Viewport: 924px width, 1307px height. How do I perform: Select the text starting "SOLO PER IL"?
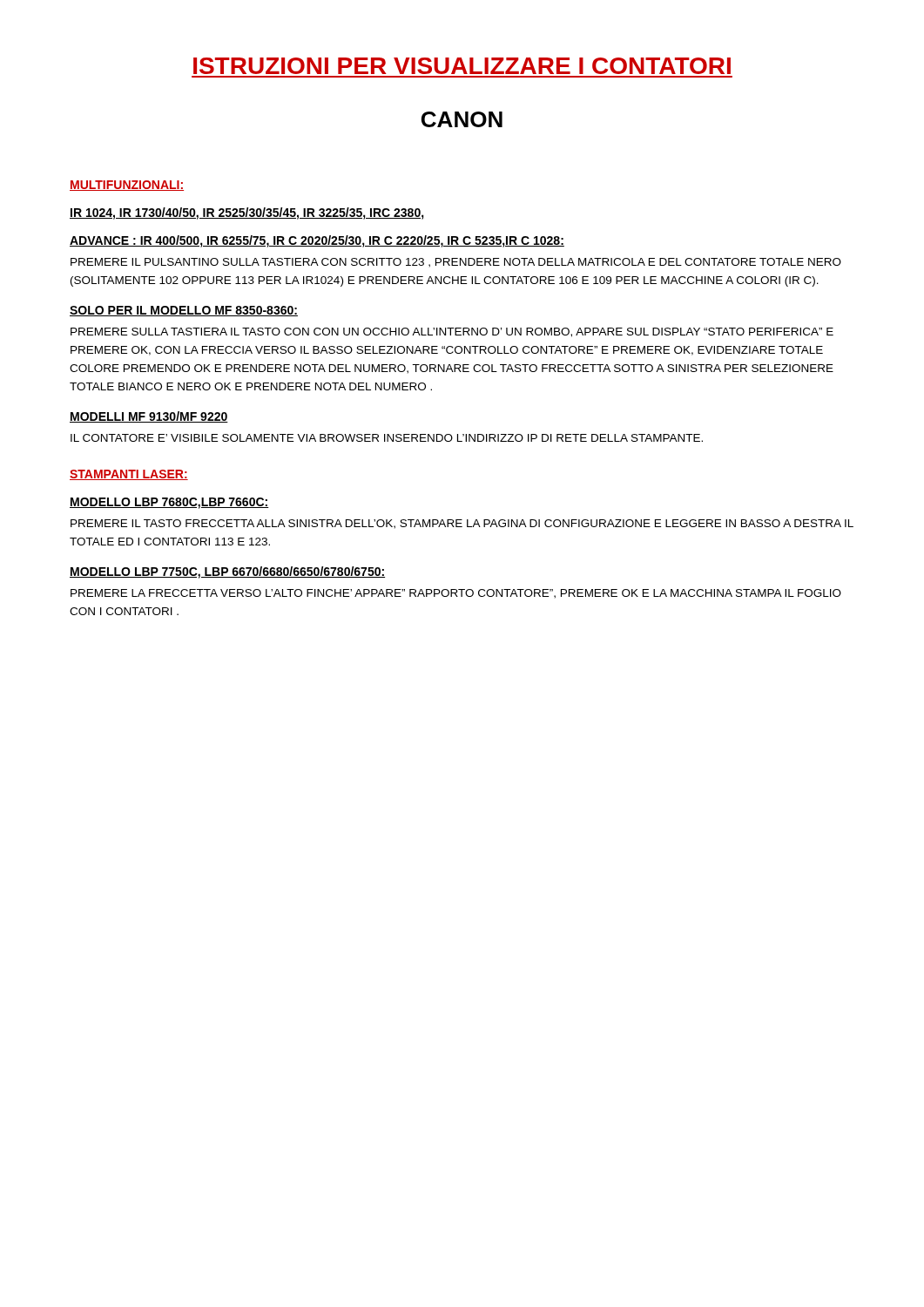(184, 310)
